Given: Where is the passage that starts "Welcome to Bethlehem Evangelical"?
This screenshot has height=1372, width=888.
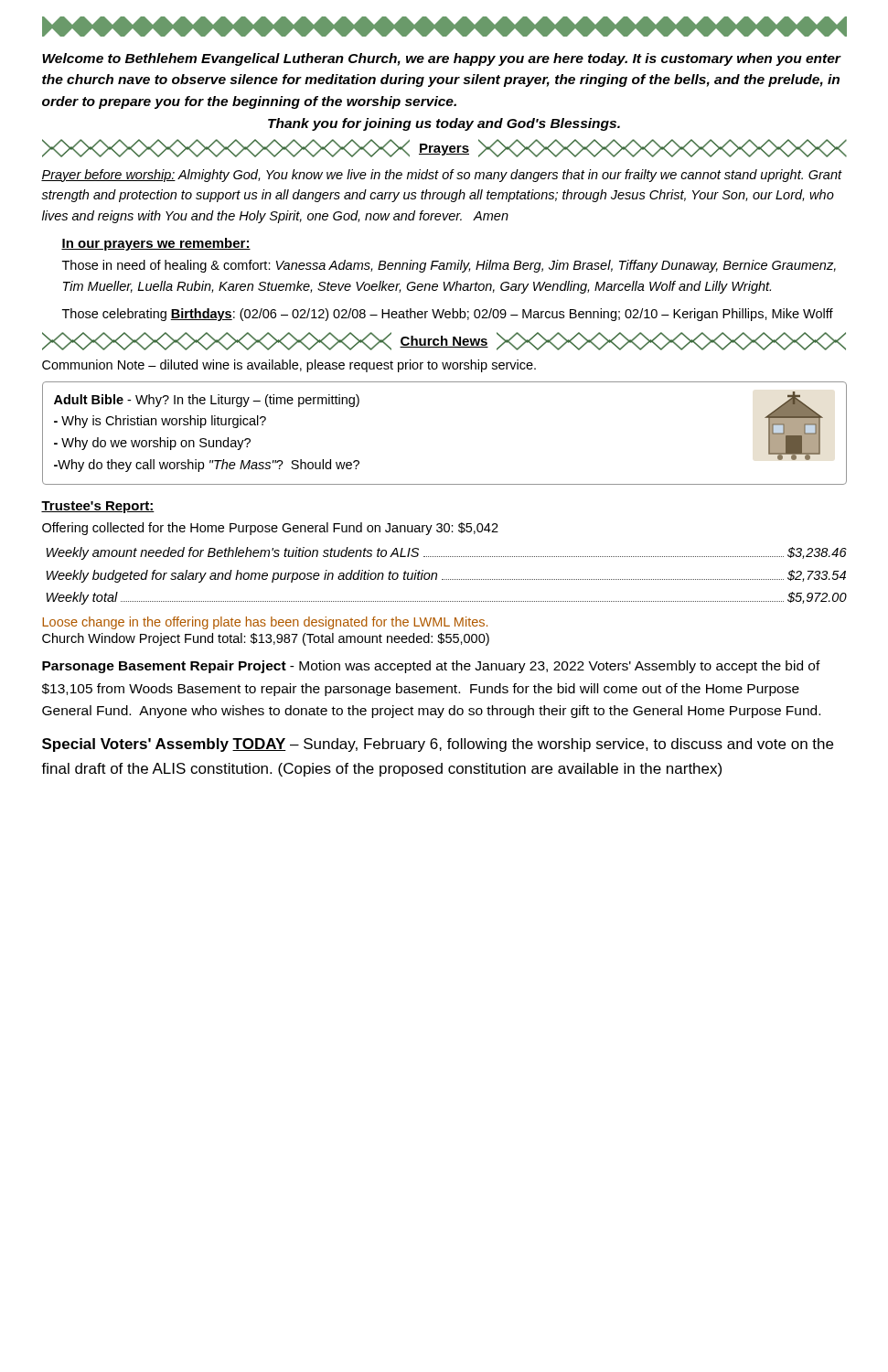Looking at the screenshot, I should click(x=441, y=79).
